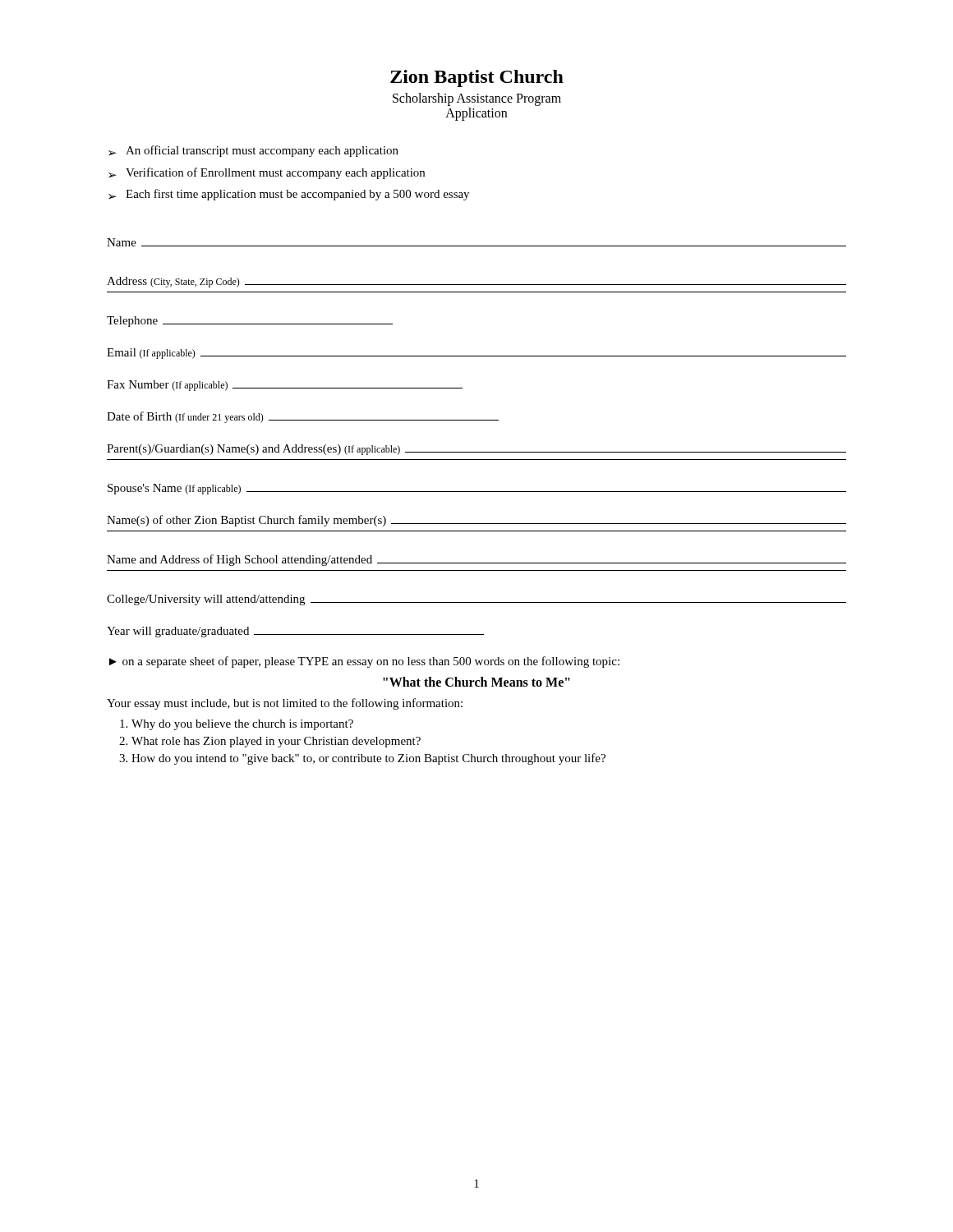Locate the title

(476, 93)
